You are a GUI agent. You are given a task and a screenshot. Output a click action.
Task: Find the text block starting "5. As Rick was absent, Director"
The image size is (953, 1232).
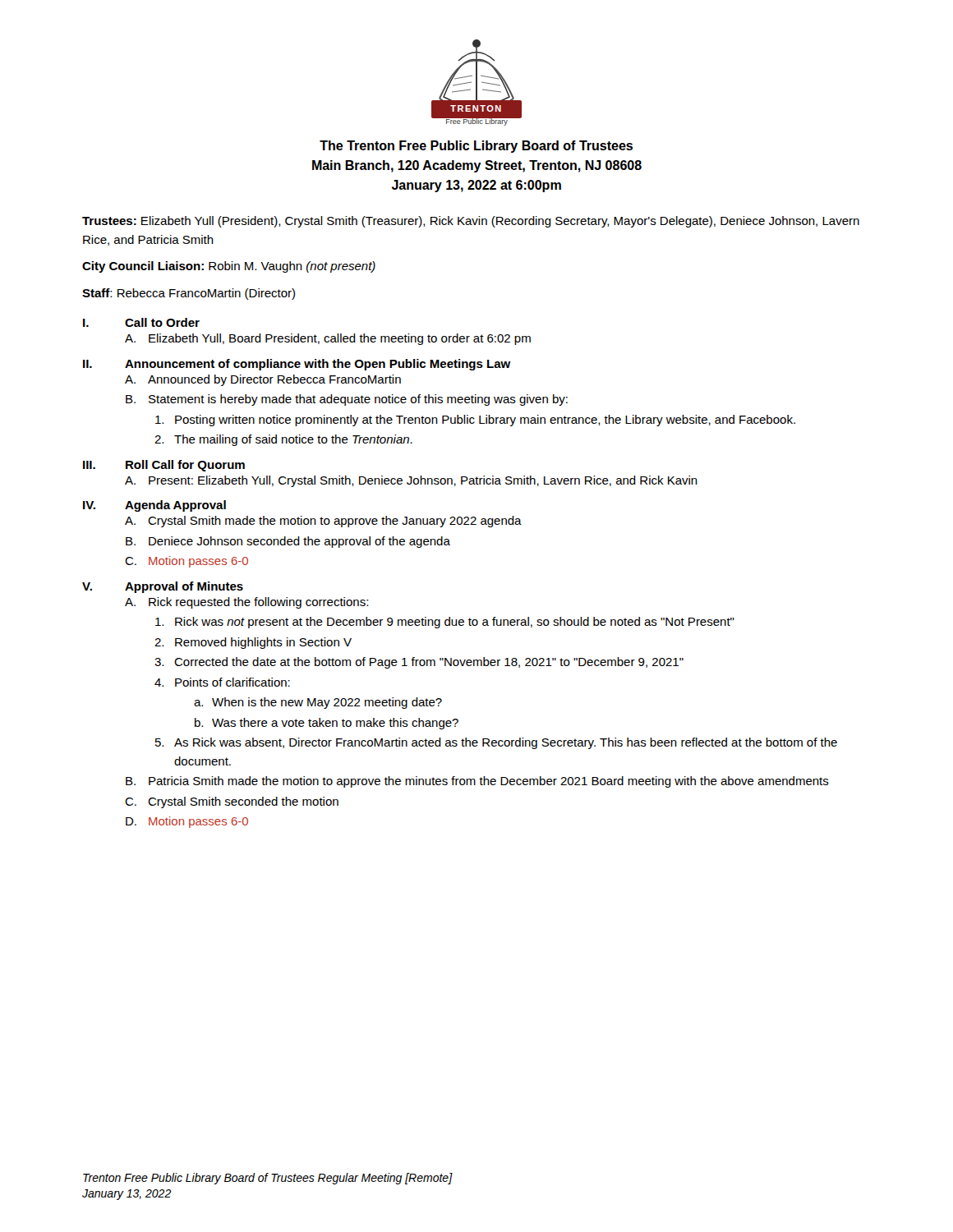[513, 752]
